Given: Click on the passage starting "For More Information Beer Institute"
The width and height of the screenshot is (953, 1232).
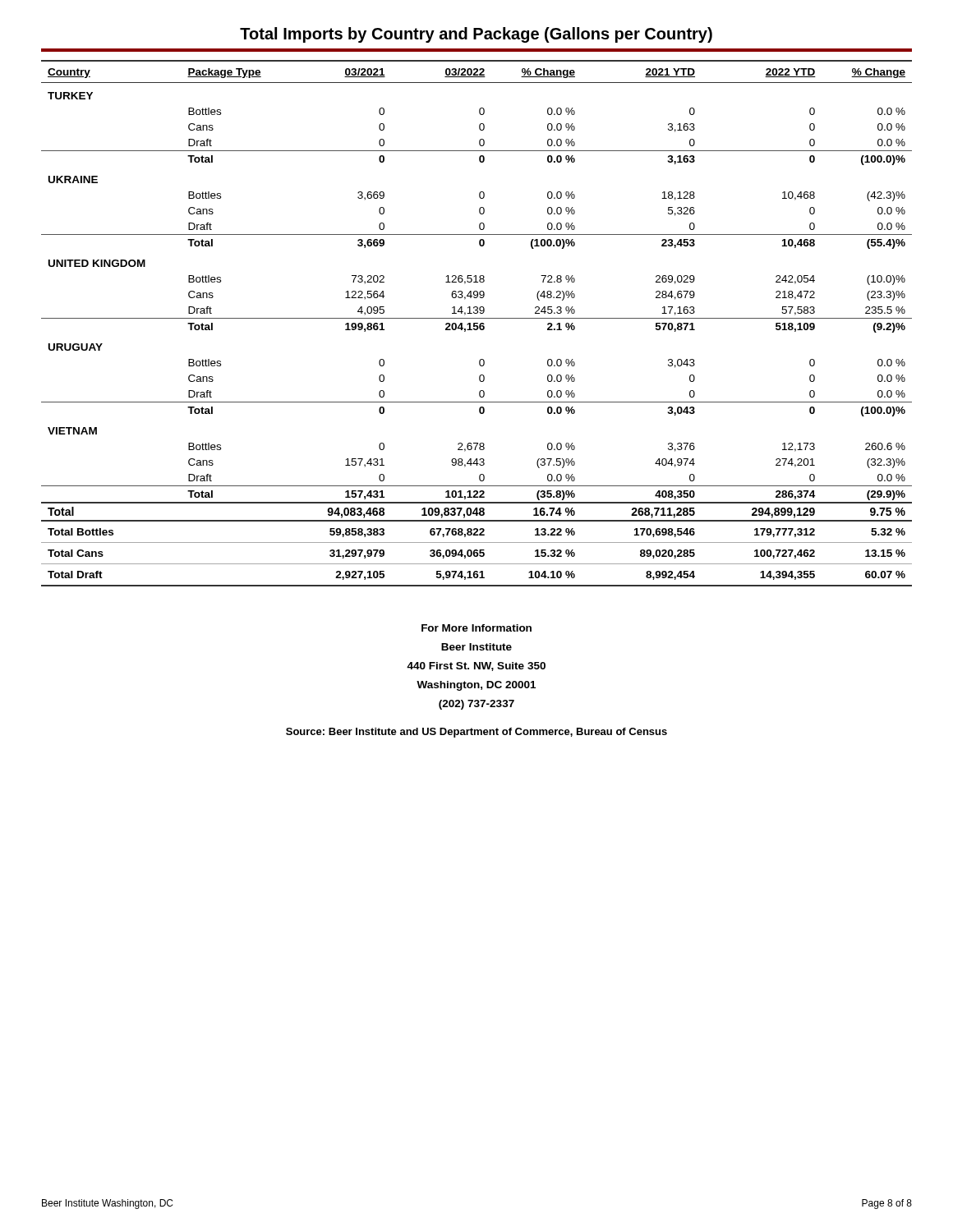Looking at the screenshot, I should pyautogui.click(x=476, y=666).
